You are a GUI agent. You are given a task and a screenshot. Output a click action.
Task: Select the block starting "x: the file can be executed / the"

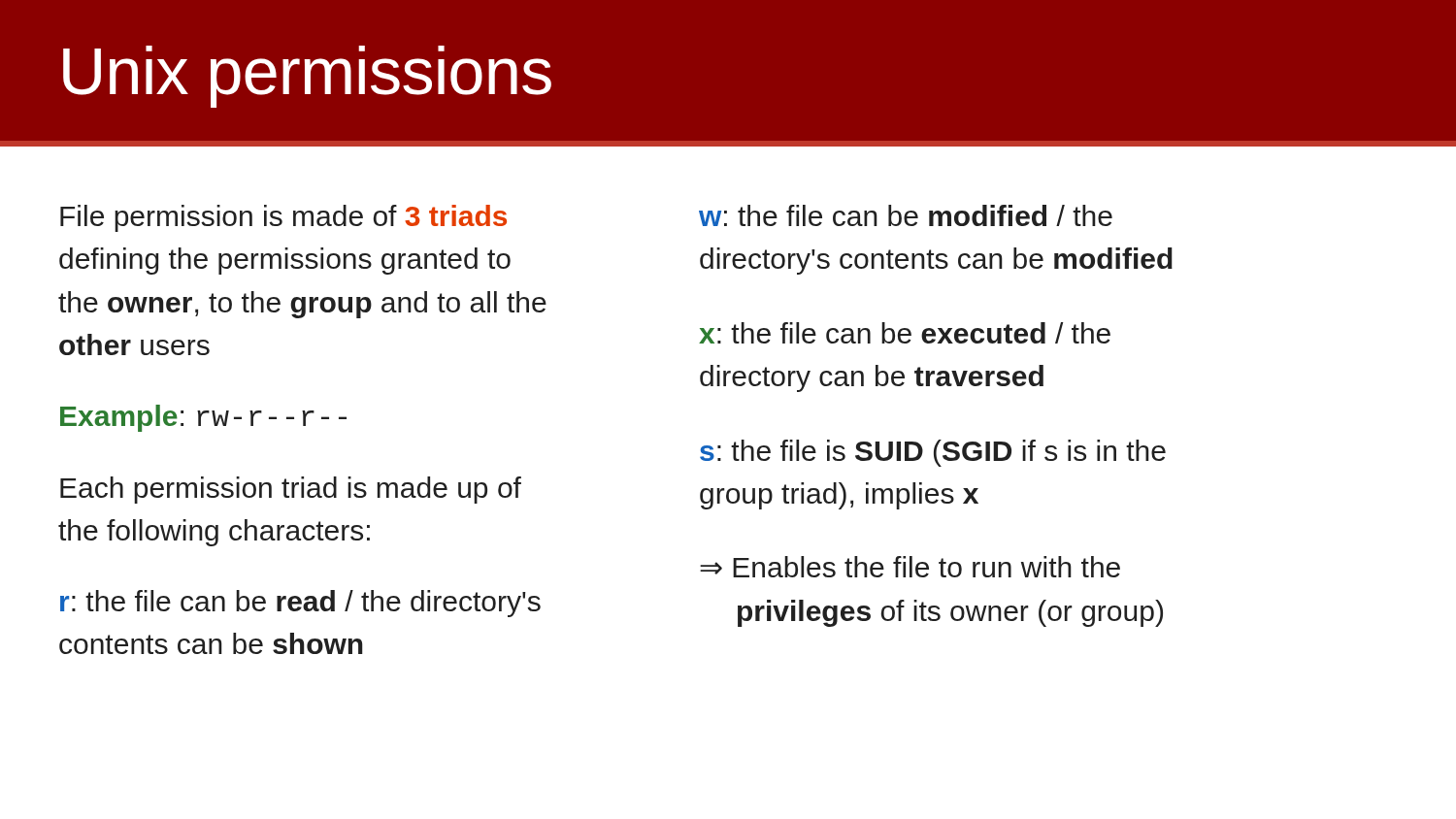click(x=905, y=355)
